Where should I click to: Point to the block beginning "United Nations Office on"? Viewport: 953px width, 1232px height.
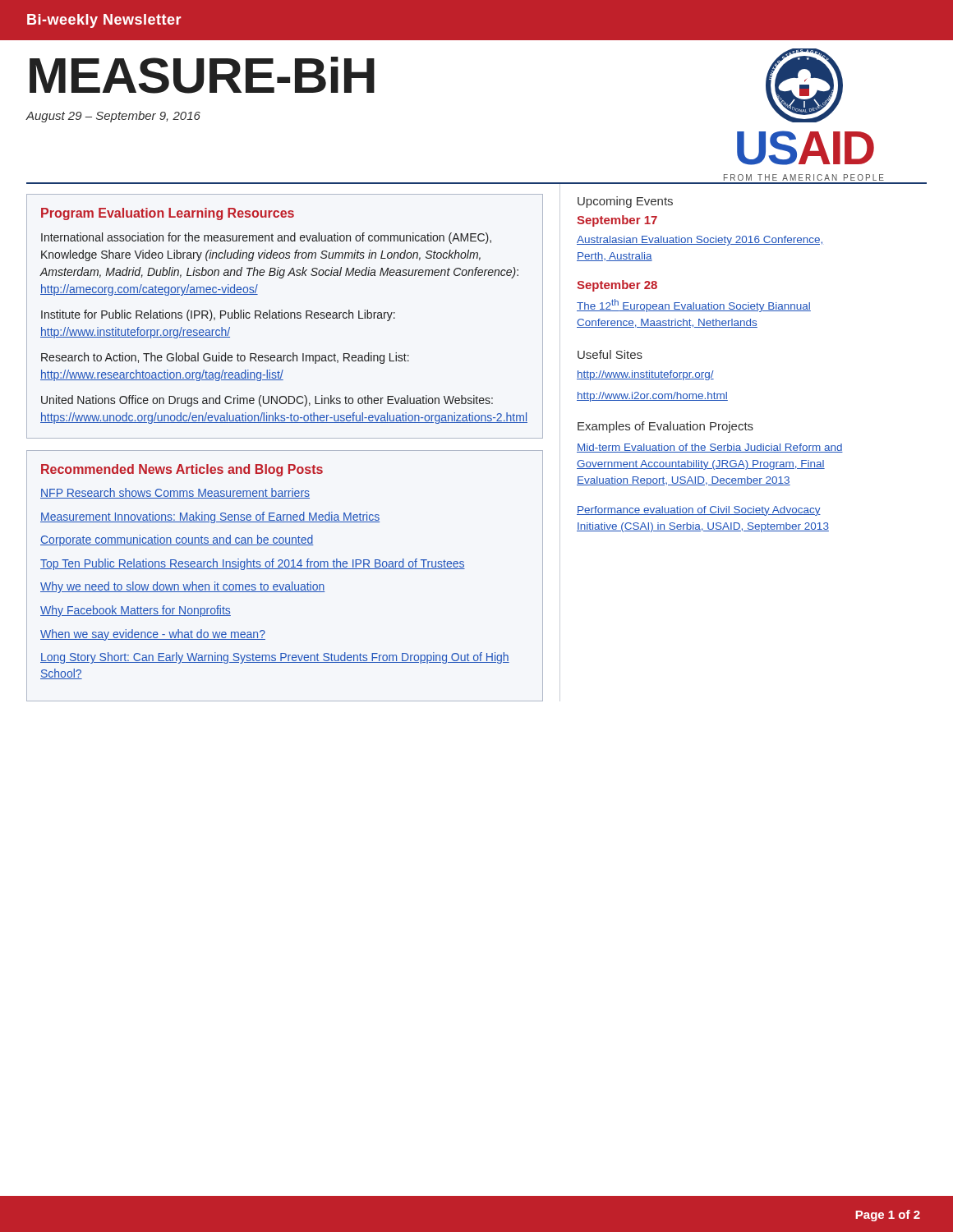pos(284,409)
